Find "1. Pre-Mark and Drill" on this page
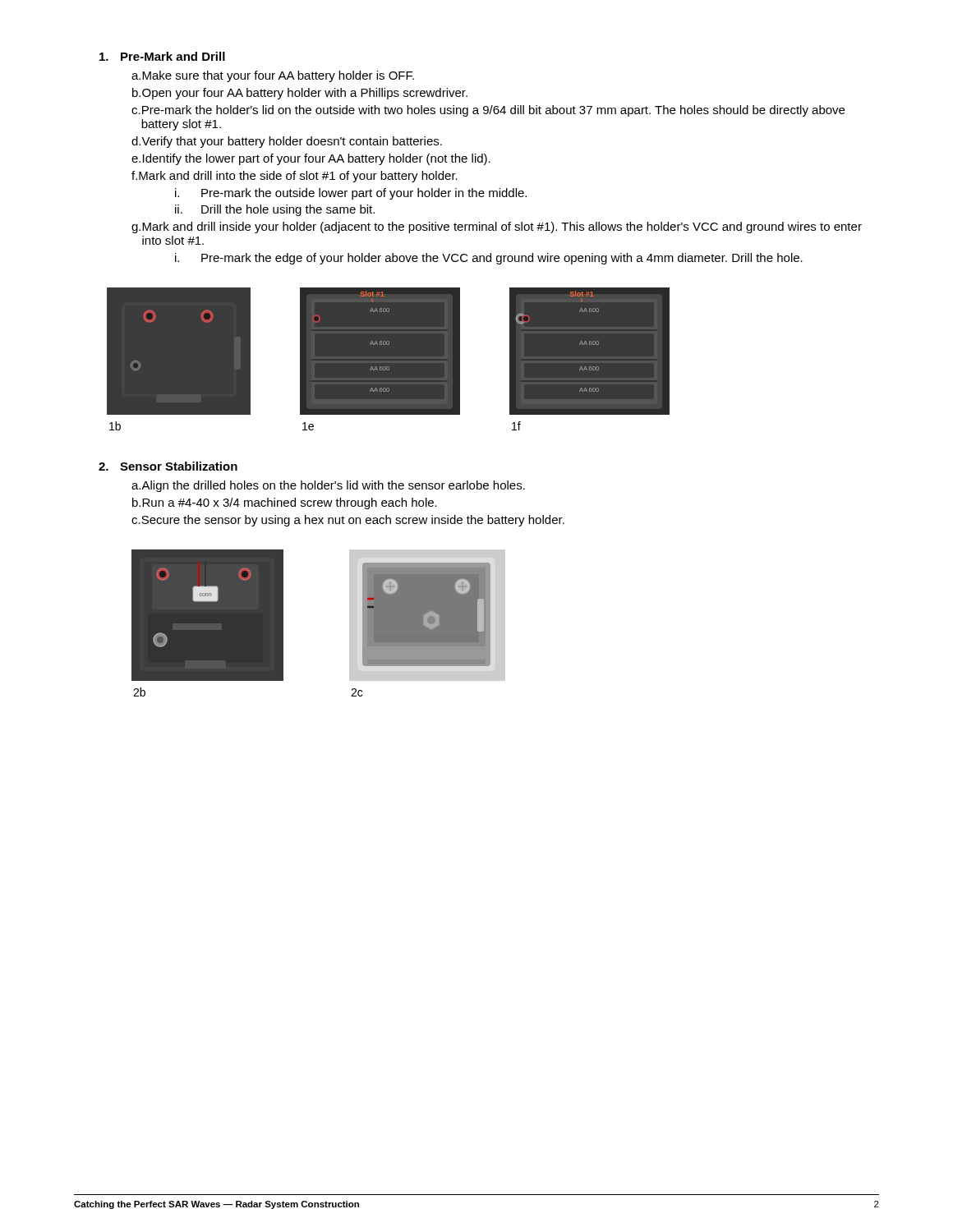953x1232 pixels. [162, 56]
